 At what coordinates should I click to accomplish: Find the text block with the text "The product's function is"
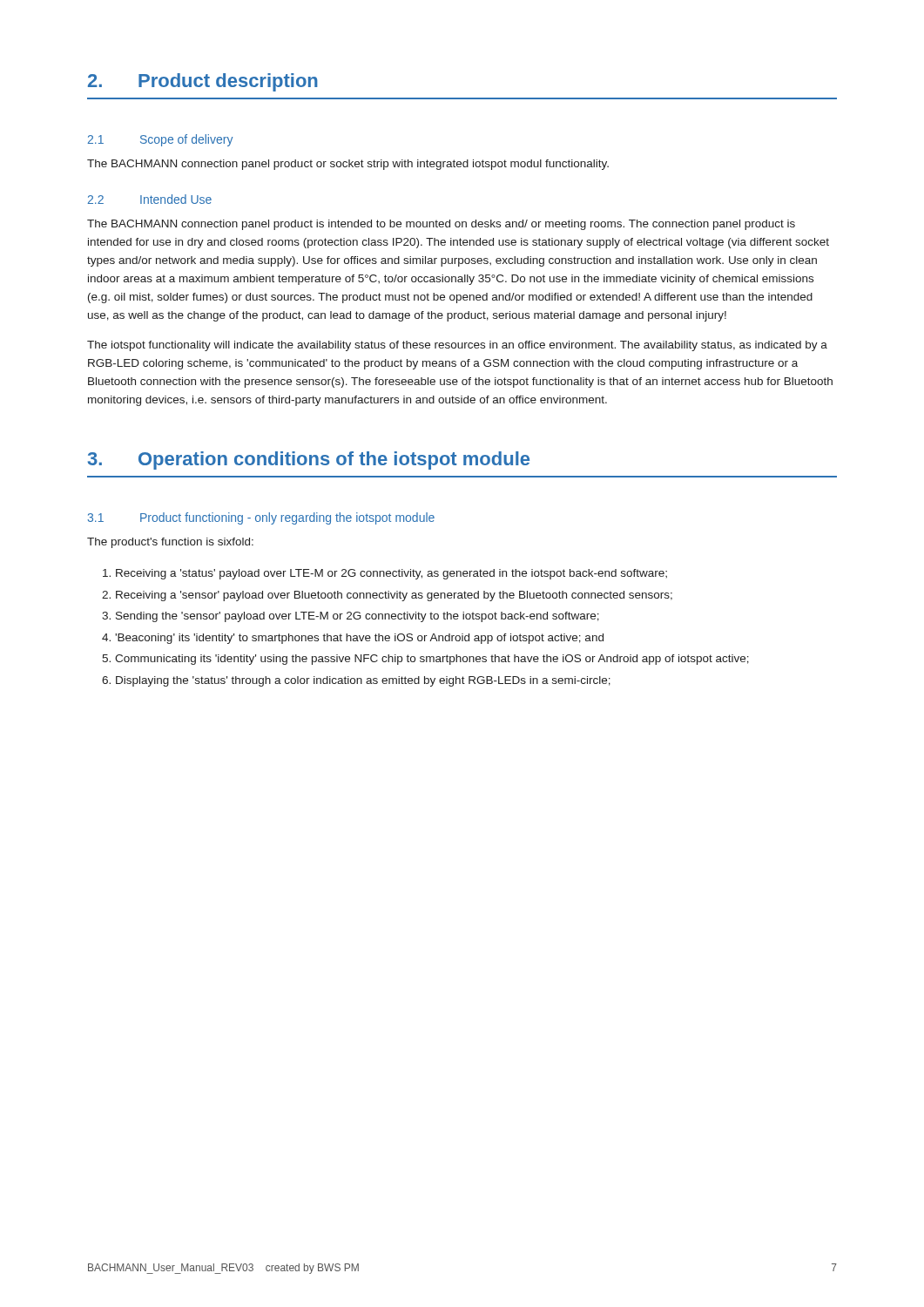(x=170, y=543)
